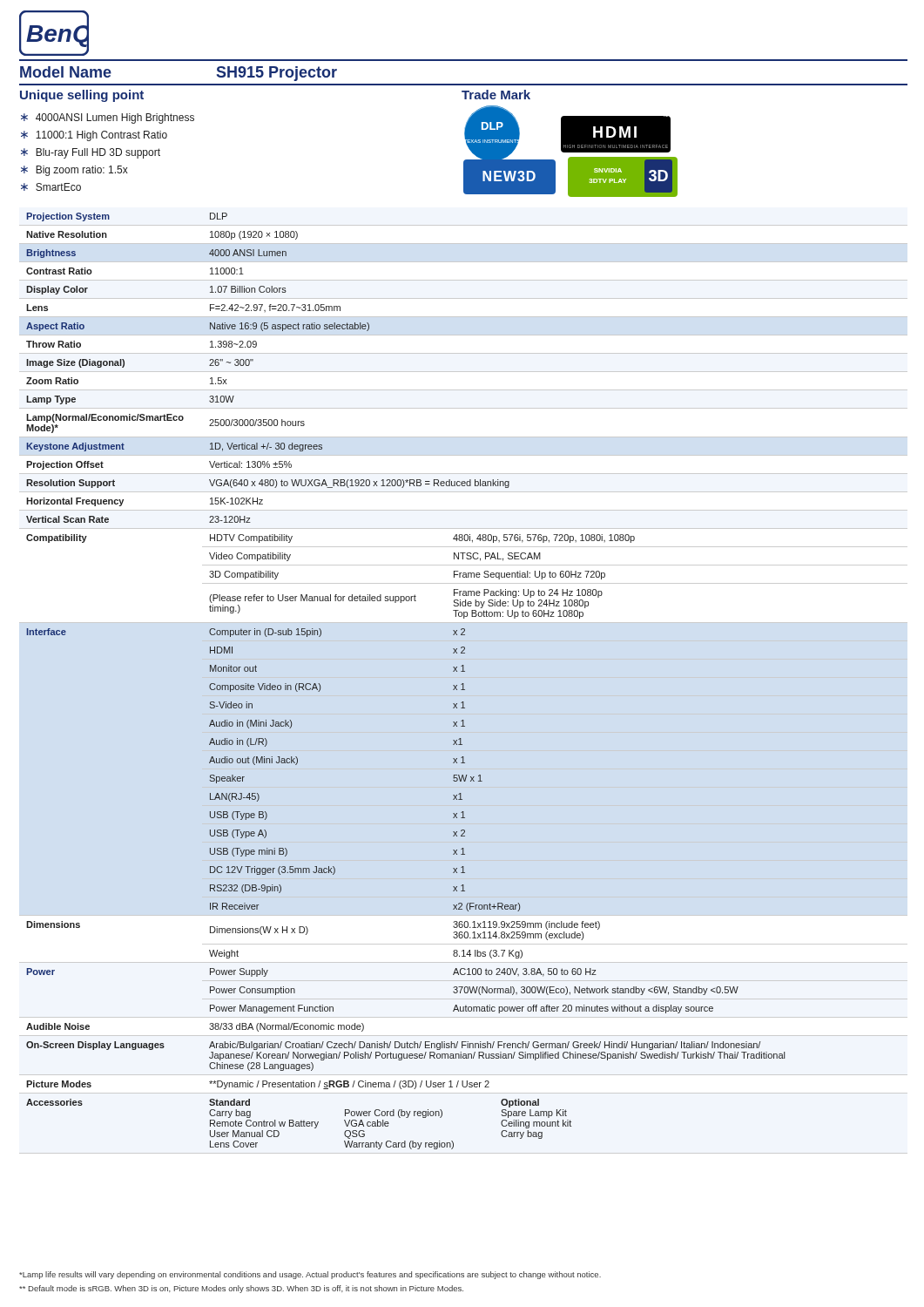The height and width of the screenshot is (1307, 924).
Task: Find the section header containing "Trade Mark"
Action: 496,95
